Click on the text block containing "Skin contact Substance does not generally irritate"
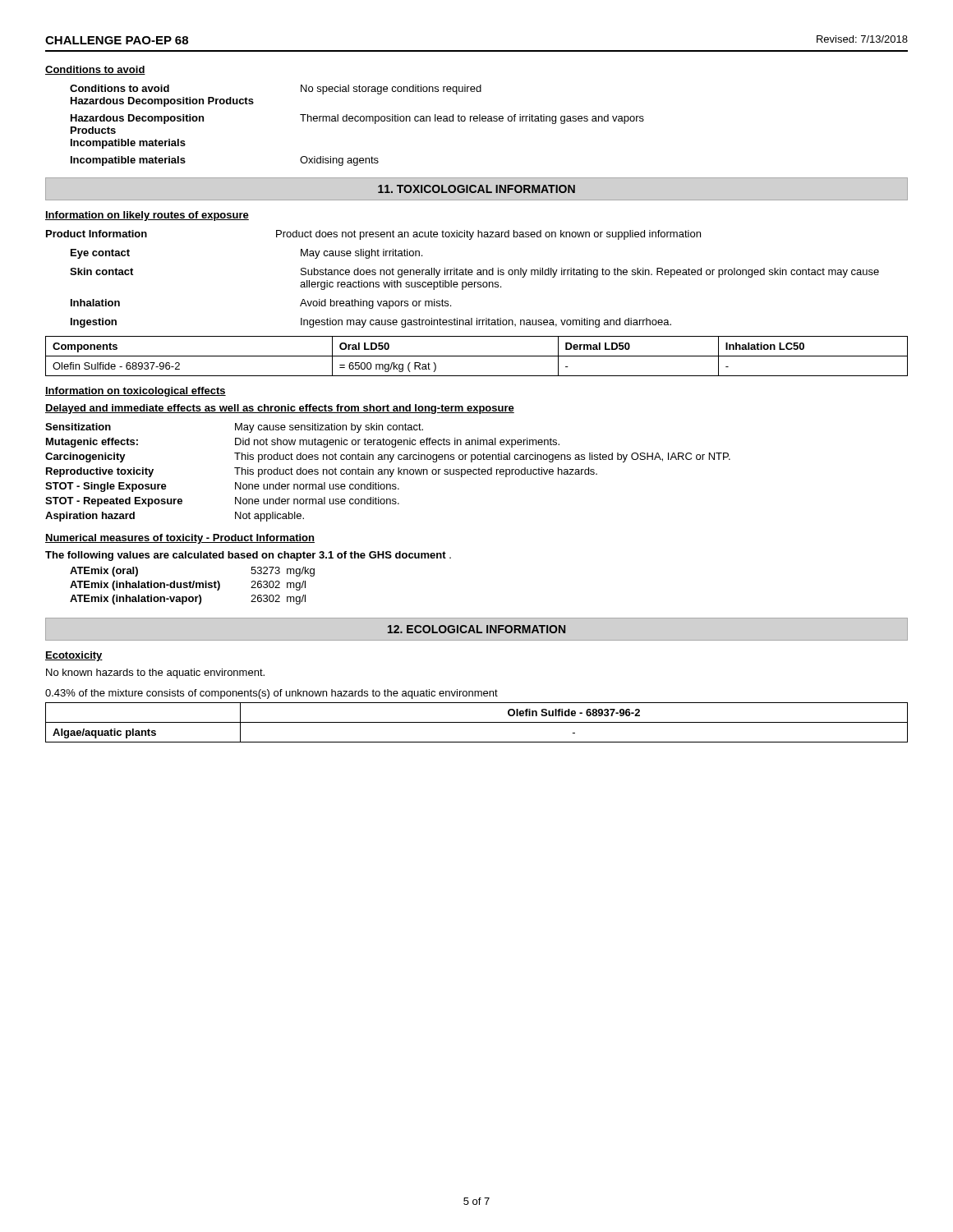Viewport: 953px width, 1232px height. click(476, 278)
